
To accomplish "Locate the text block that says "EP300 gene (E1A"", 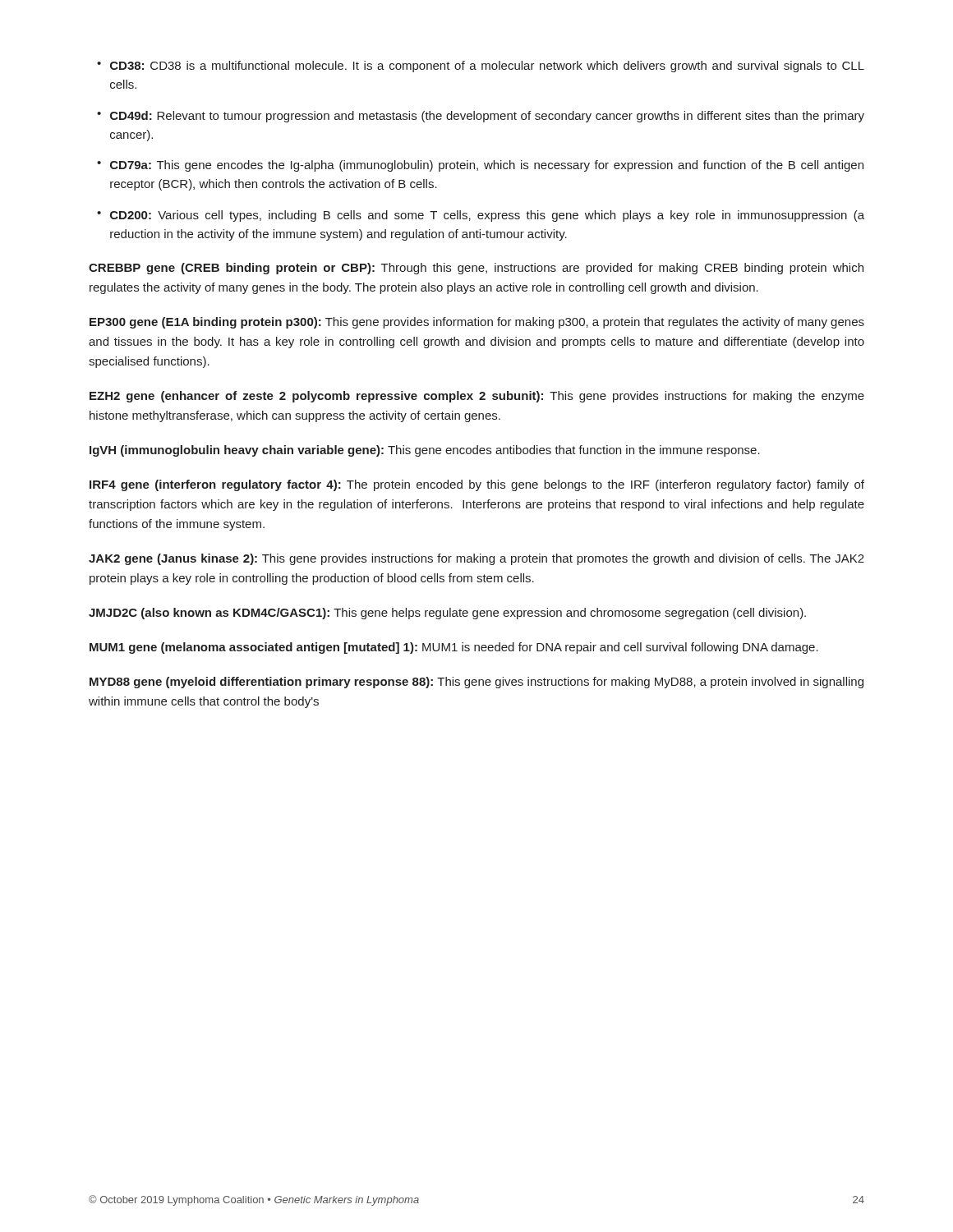I will (476, 341).
